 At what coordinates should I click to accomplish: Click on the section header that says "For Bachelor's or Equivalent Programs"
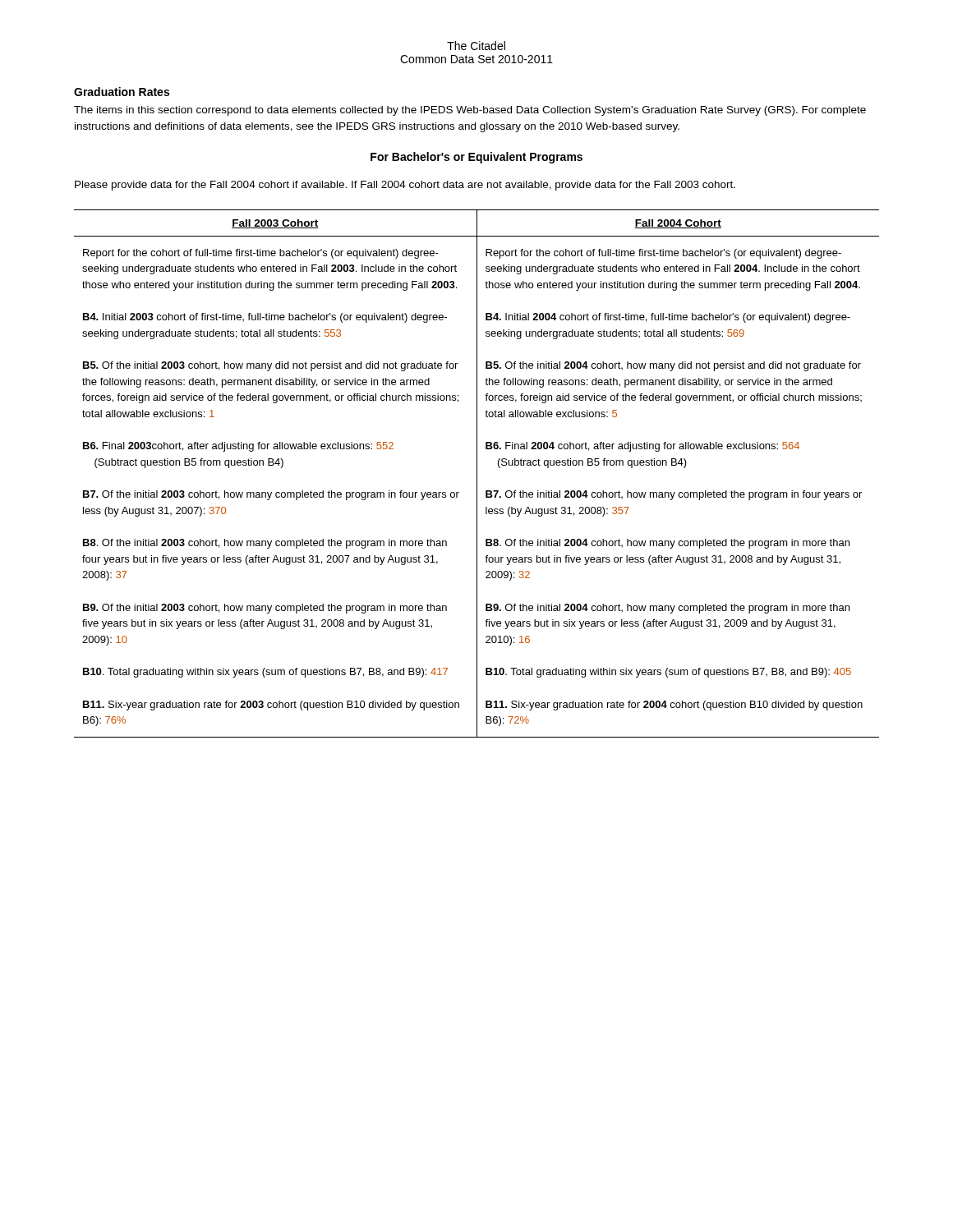[476, 156]
